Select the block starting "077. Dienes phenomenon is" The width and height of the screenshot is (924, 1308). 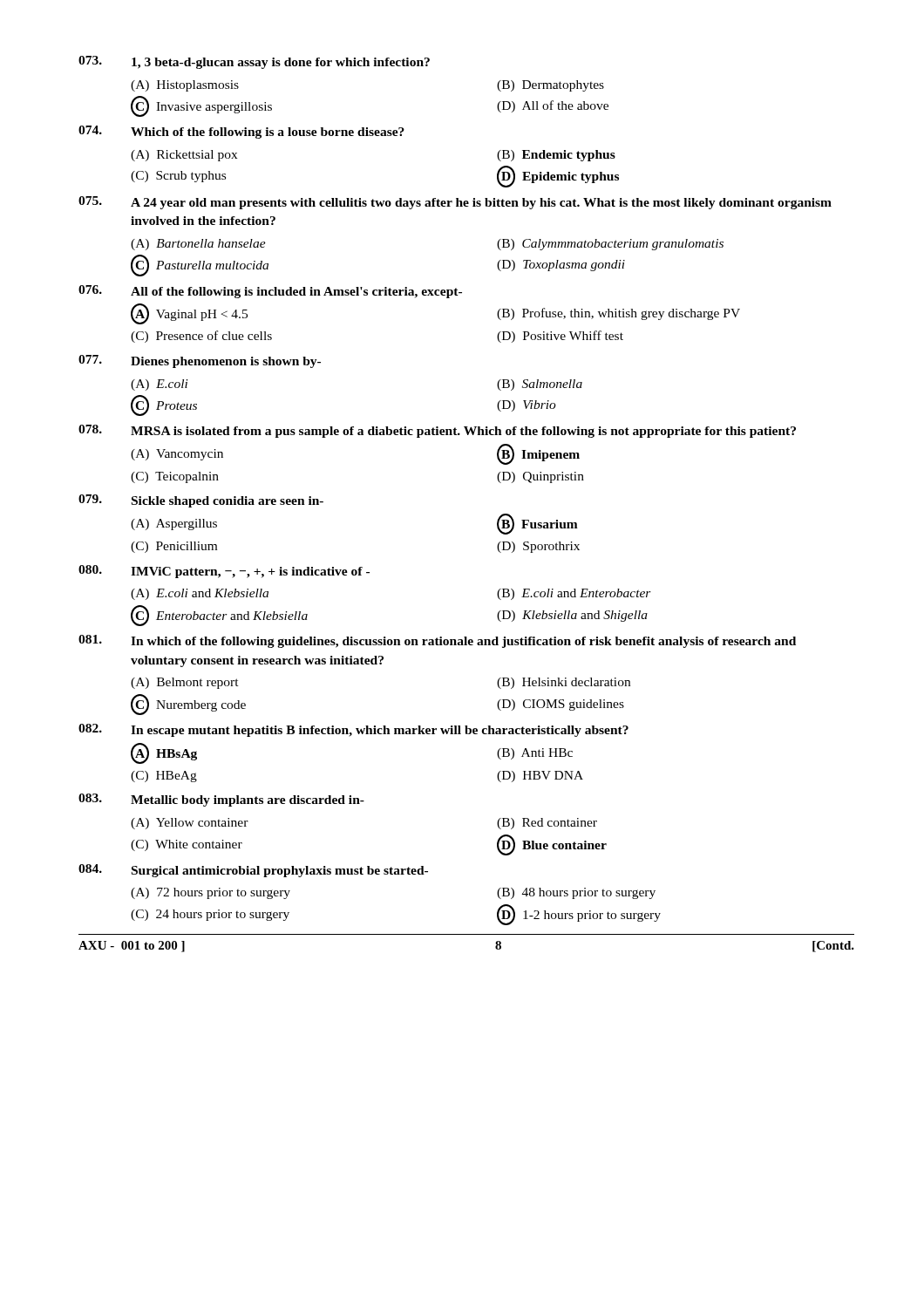pyautogui.click(x=200, y=361)
